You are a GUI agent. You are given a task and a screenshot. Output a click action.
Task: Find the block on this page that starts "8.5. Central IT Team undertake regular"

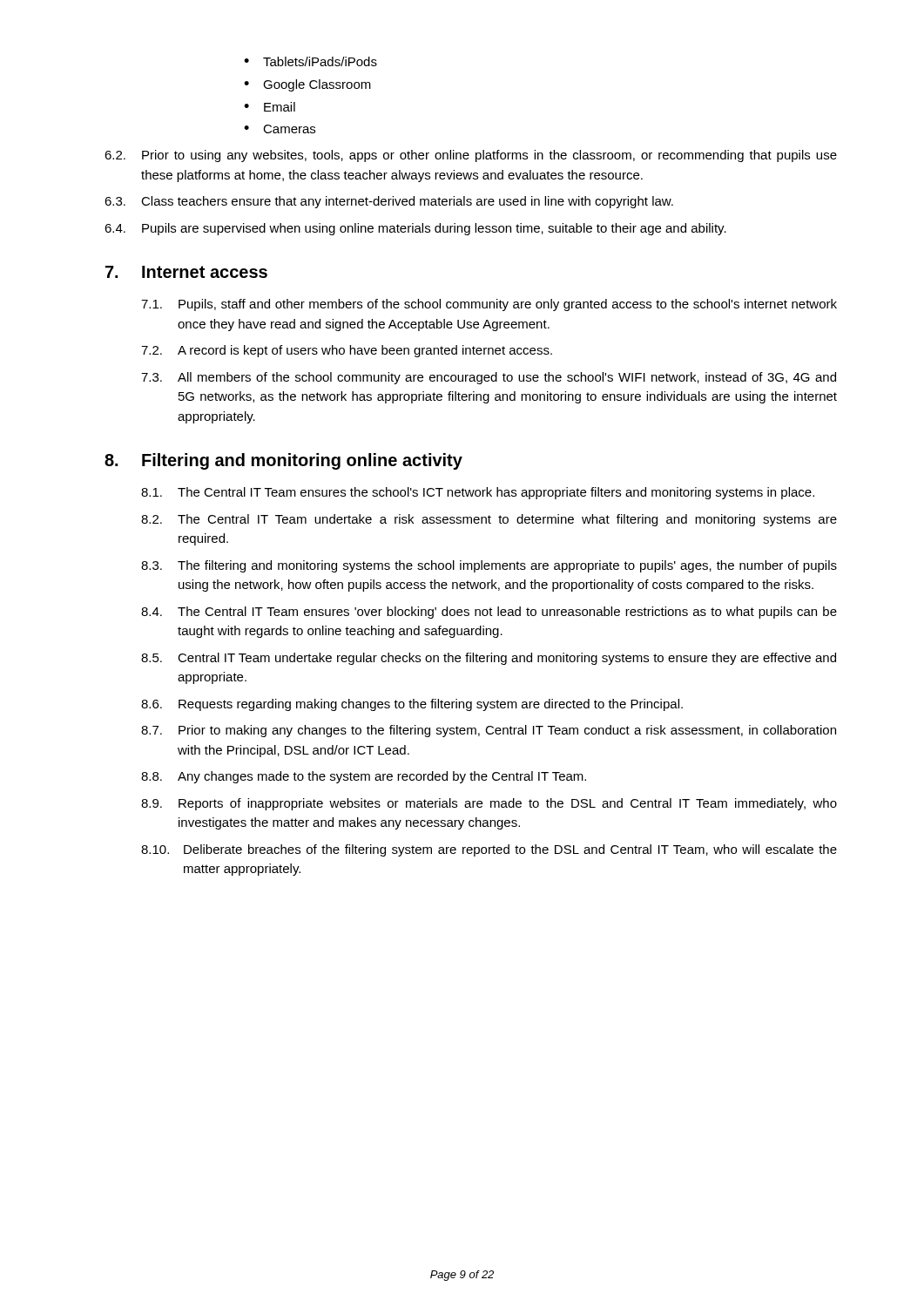pyautogui.click(x=489, y=667)
